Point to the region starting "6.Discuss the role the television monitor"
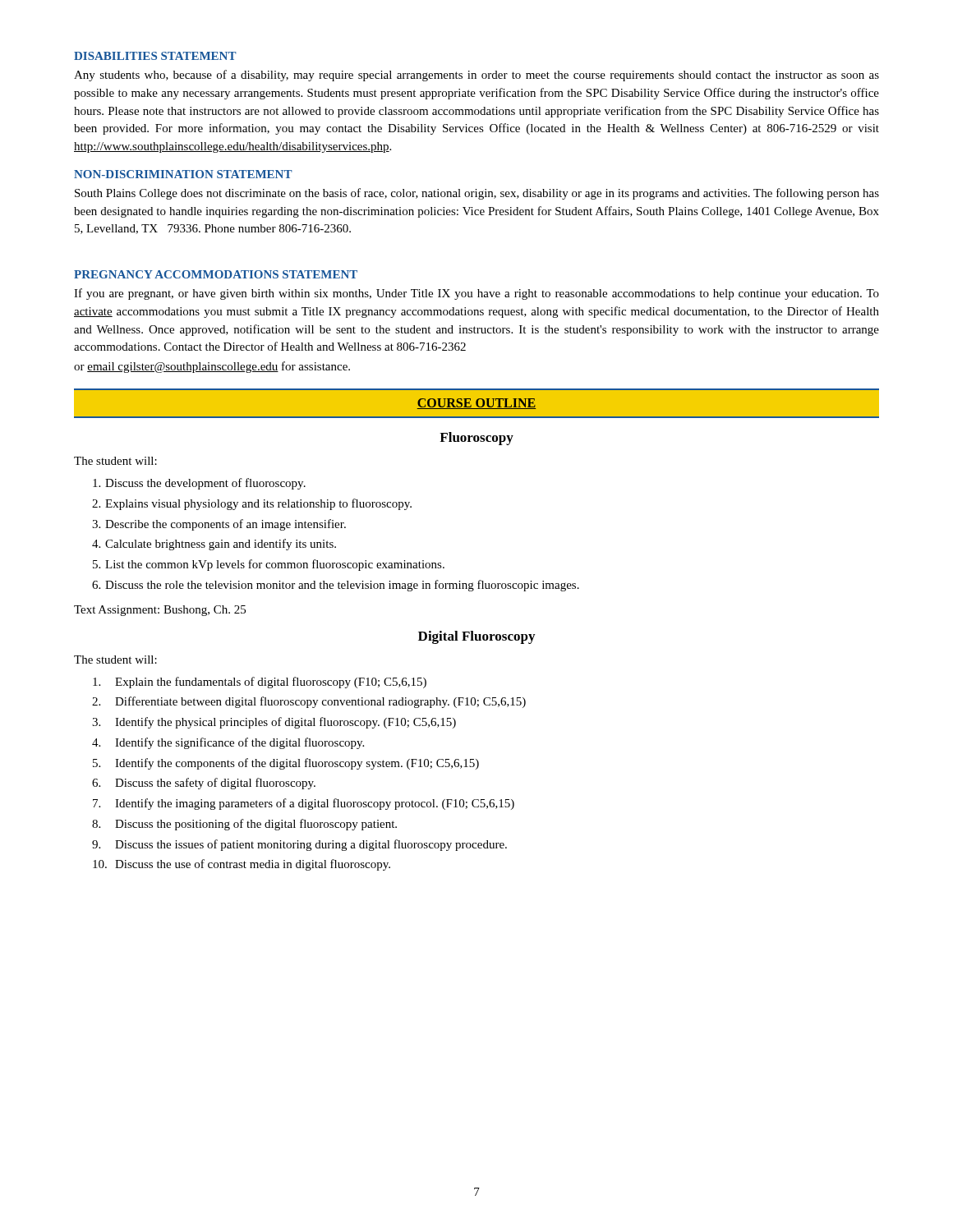Image resolution: width=953 pixels, height=1232 pixels. pos(476,585)
